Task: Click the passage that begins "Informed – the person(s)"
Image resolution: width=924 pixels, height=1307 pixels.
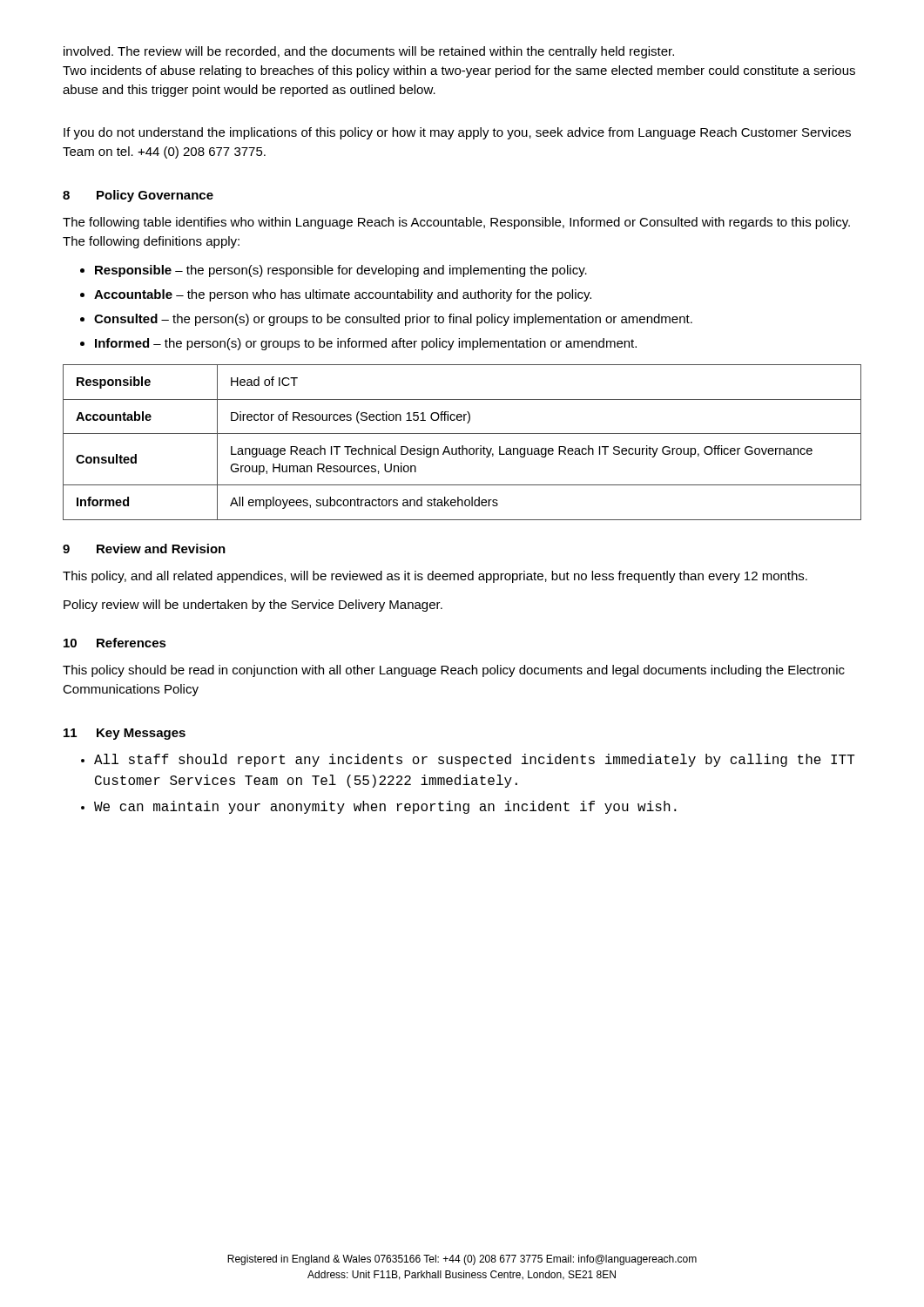Action: pos(366,342)
